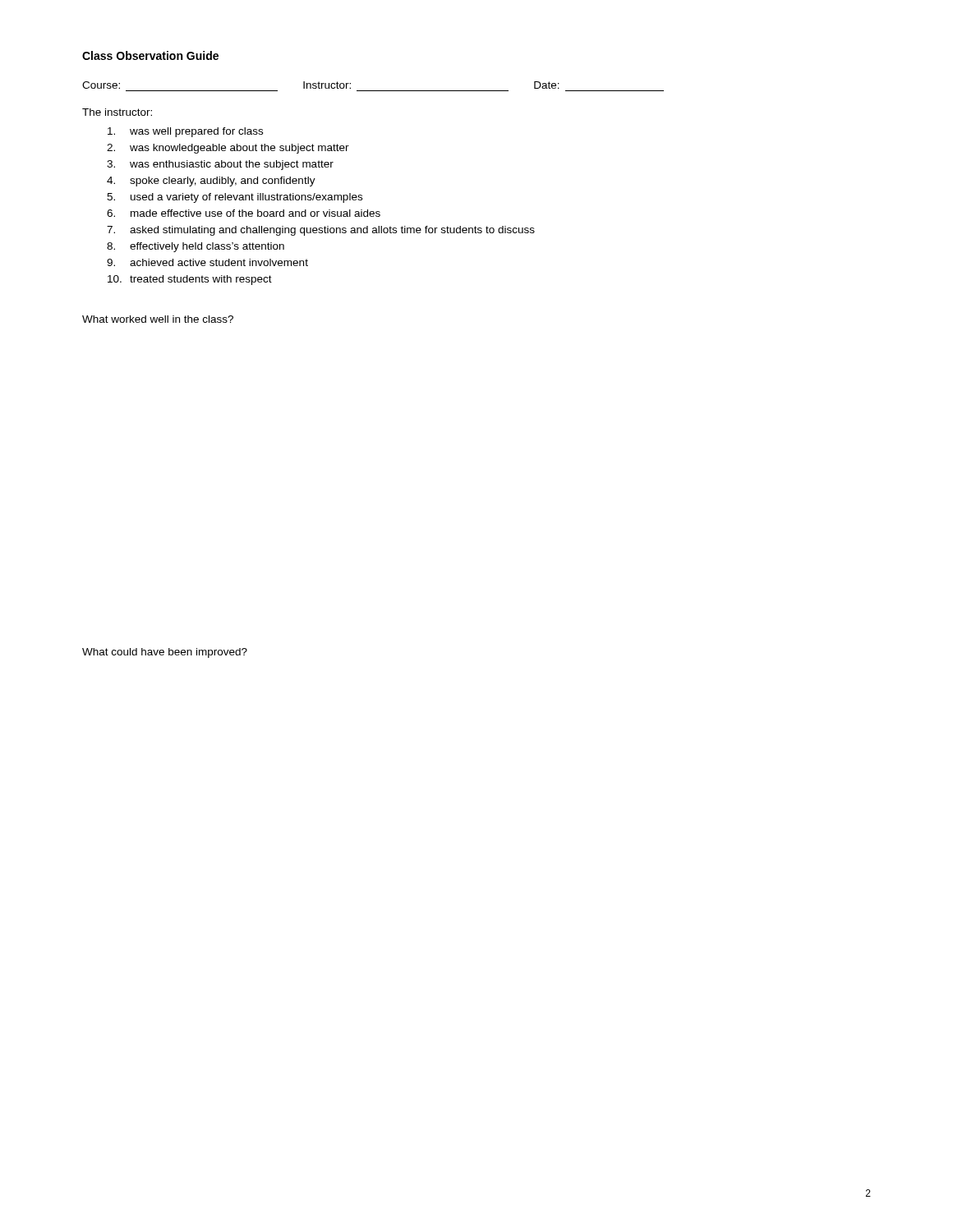Select the region starting "9.achieved active student involvement"
The image size is (953, 1232).
[207, 262]
